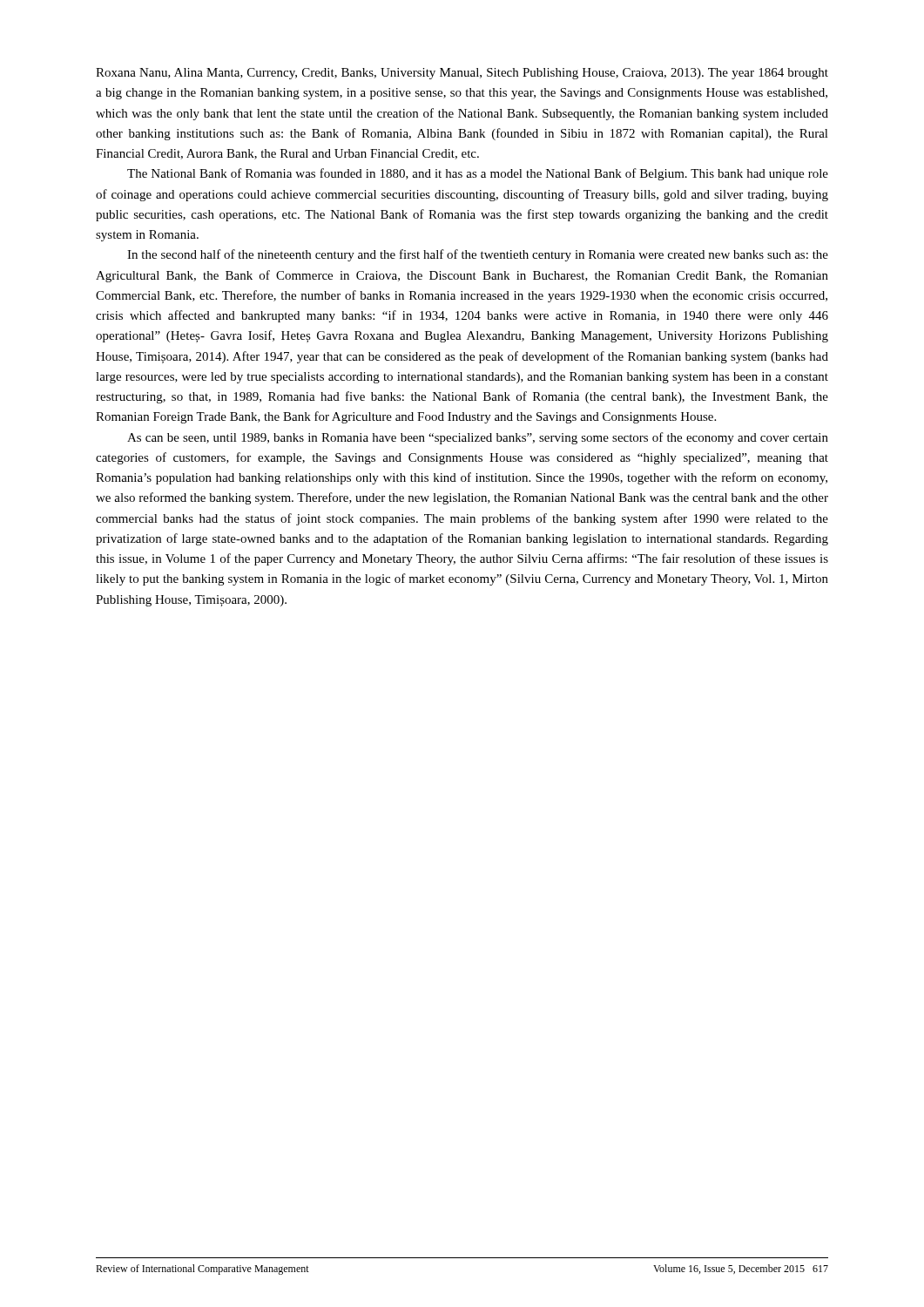Find the text block containing "Roxana Nanu, Alina Manta, Currency,"
Screen dimensions: 1307x924
tap(462, 336)
